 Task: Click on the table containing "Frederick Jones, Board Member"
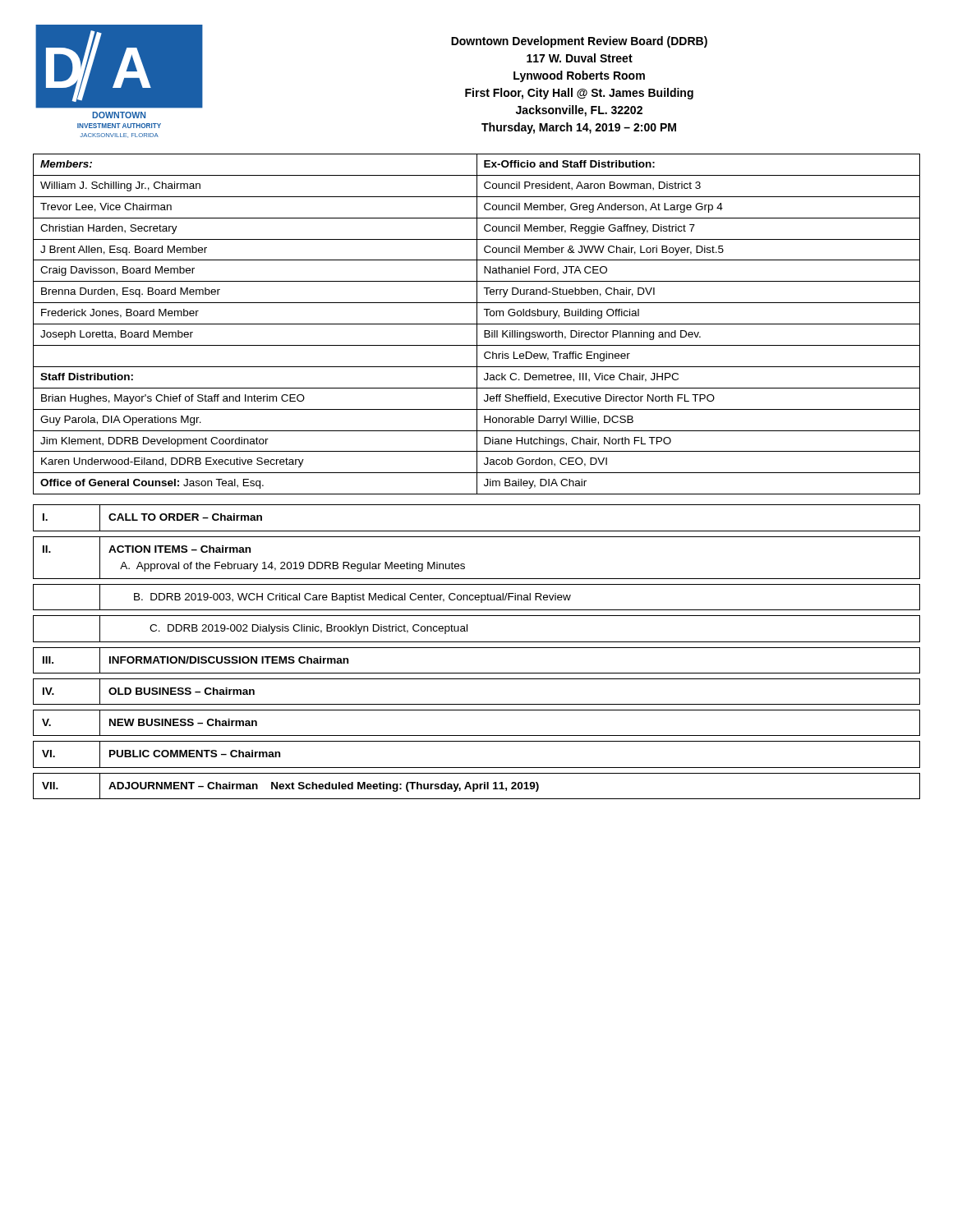(476, 324)
